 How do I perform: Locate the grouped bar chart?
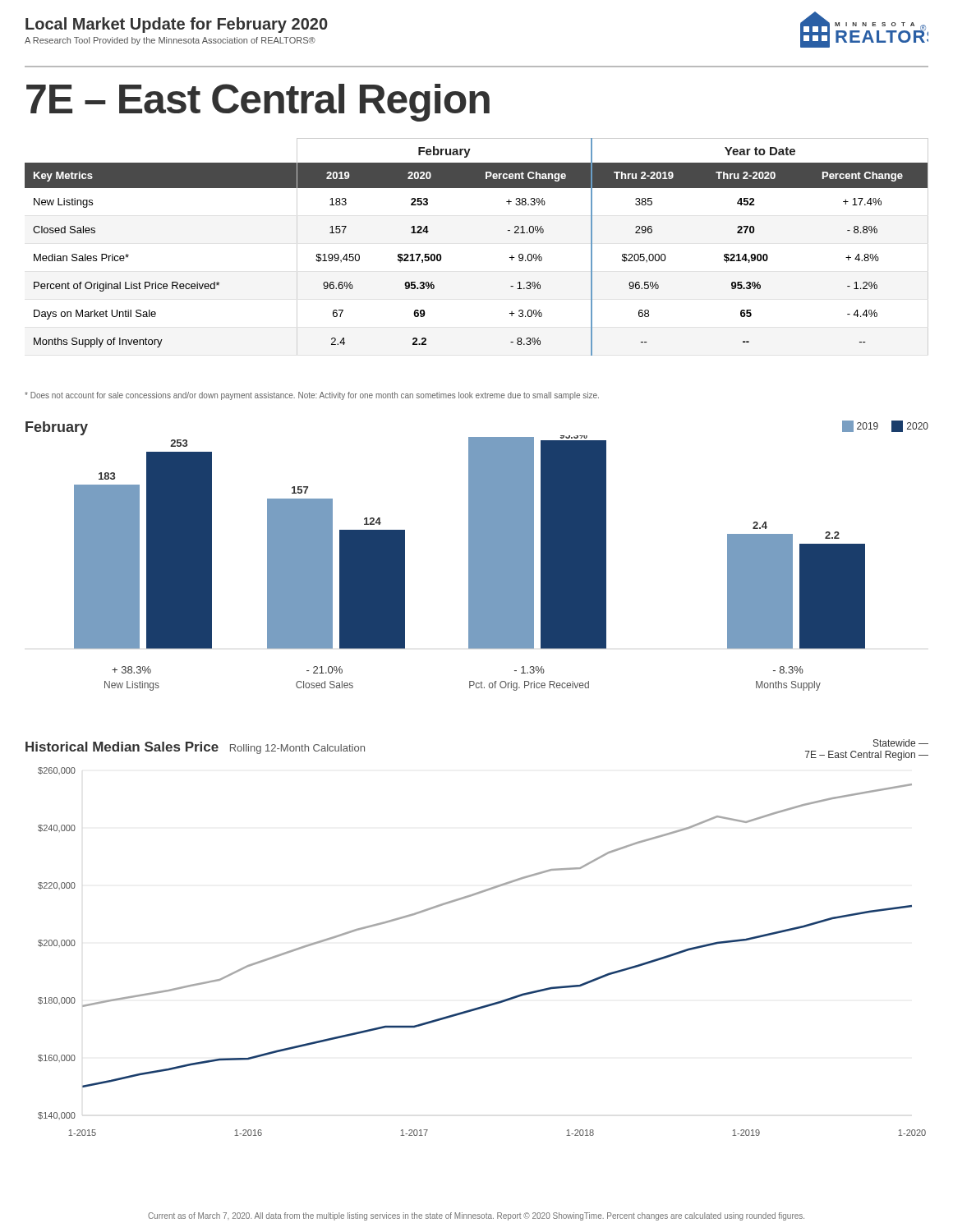(476, 571)
